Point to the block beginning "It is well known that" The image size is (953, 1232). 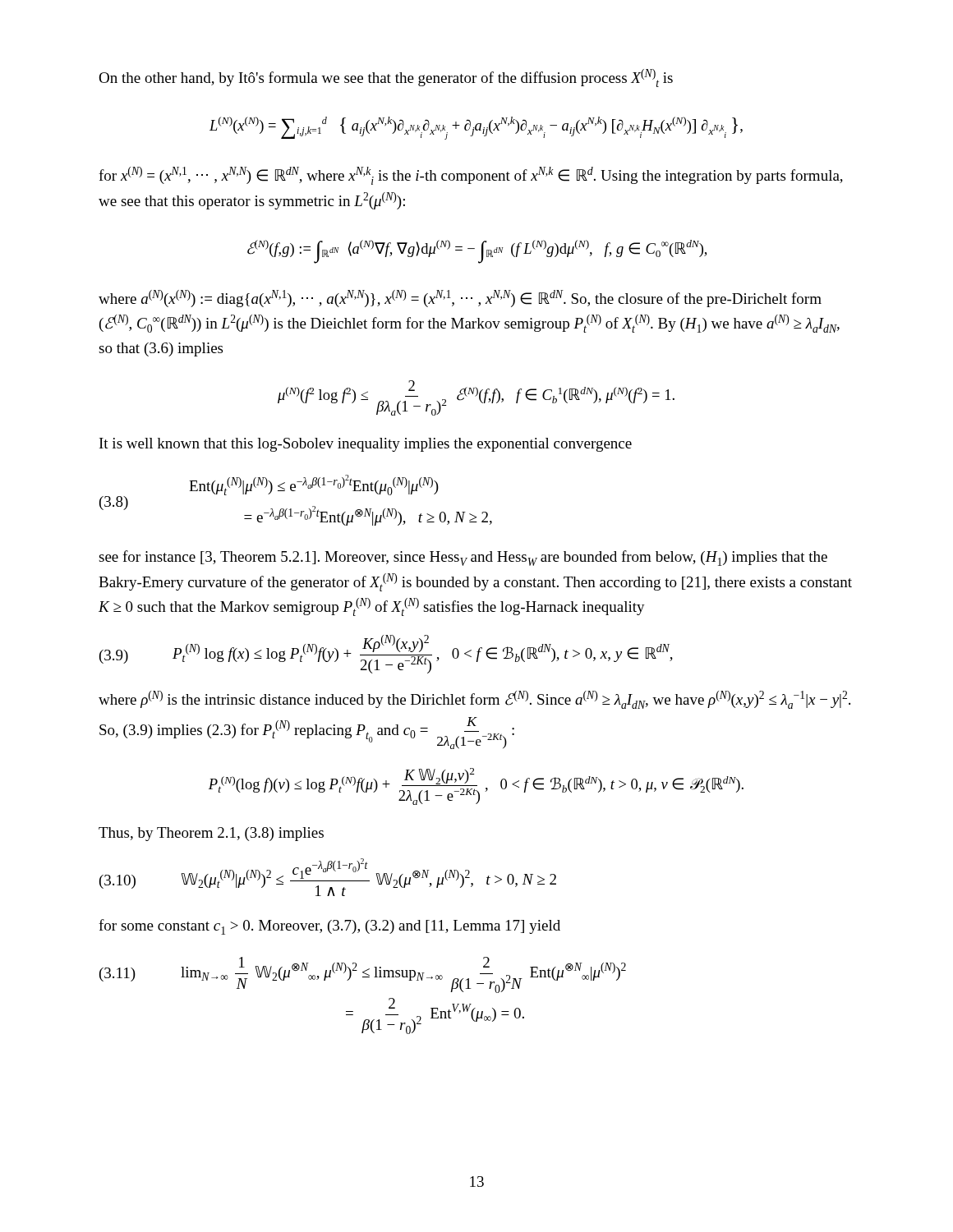[x=365, y=443]
